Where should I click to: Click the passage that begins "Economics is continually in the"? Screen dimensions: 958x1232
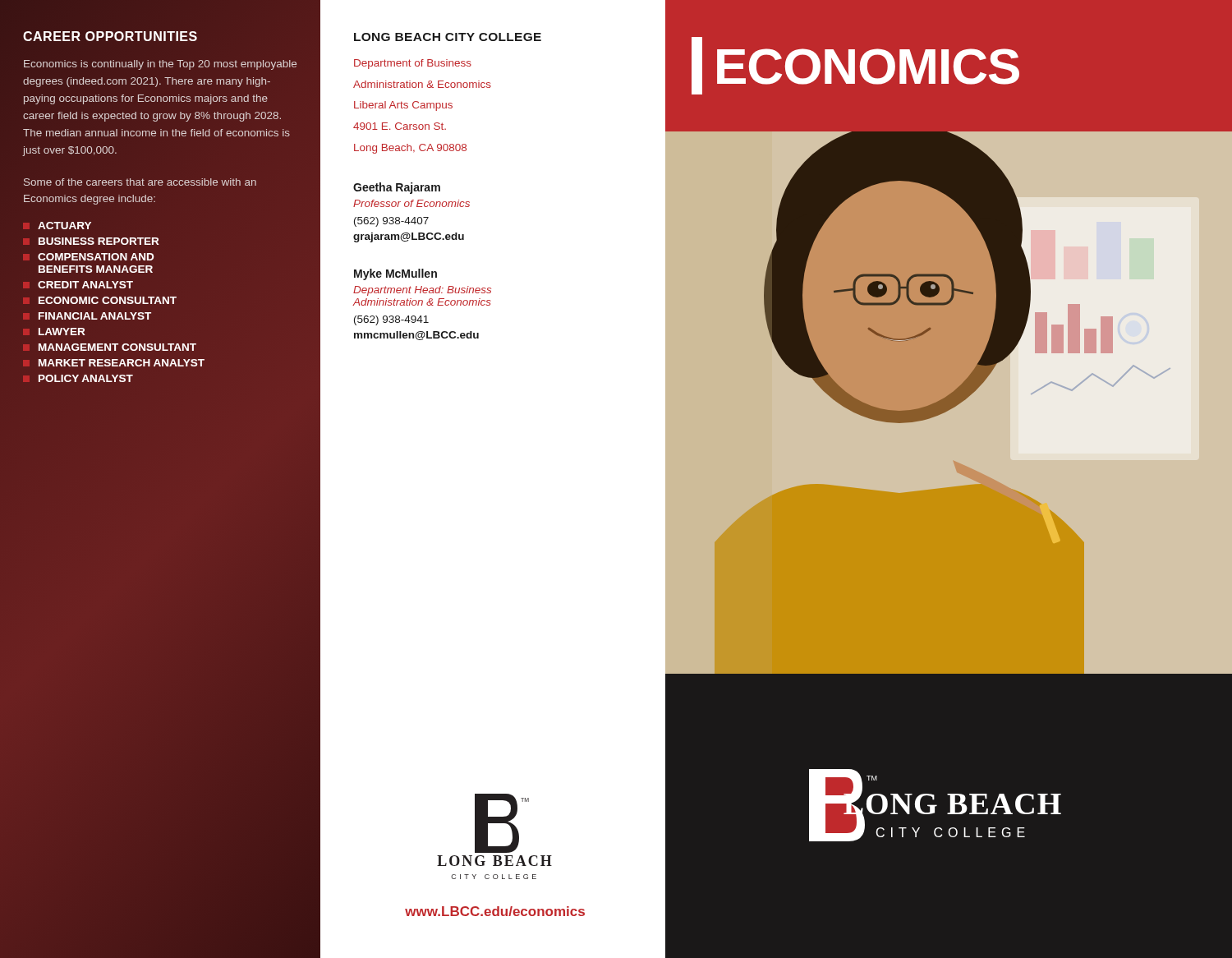160,107
